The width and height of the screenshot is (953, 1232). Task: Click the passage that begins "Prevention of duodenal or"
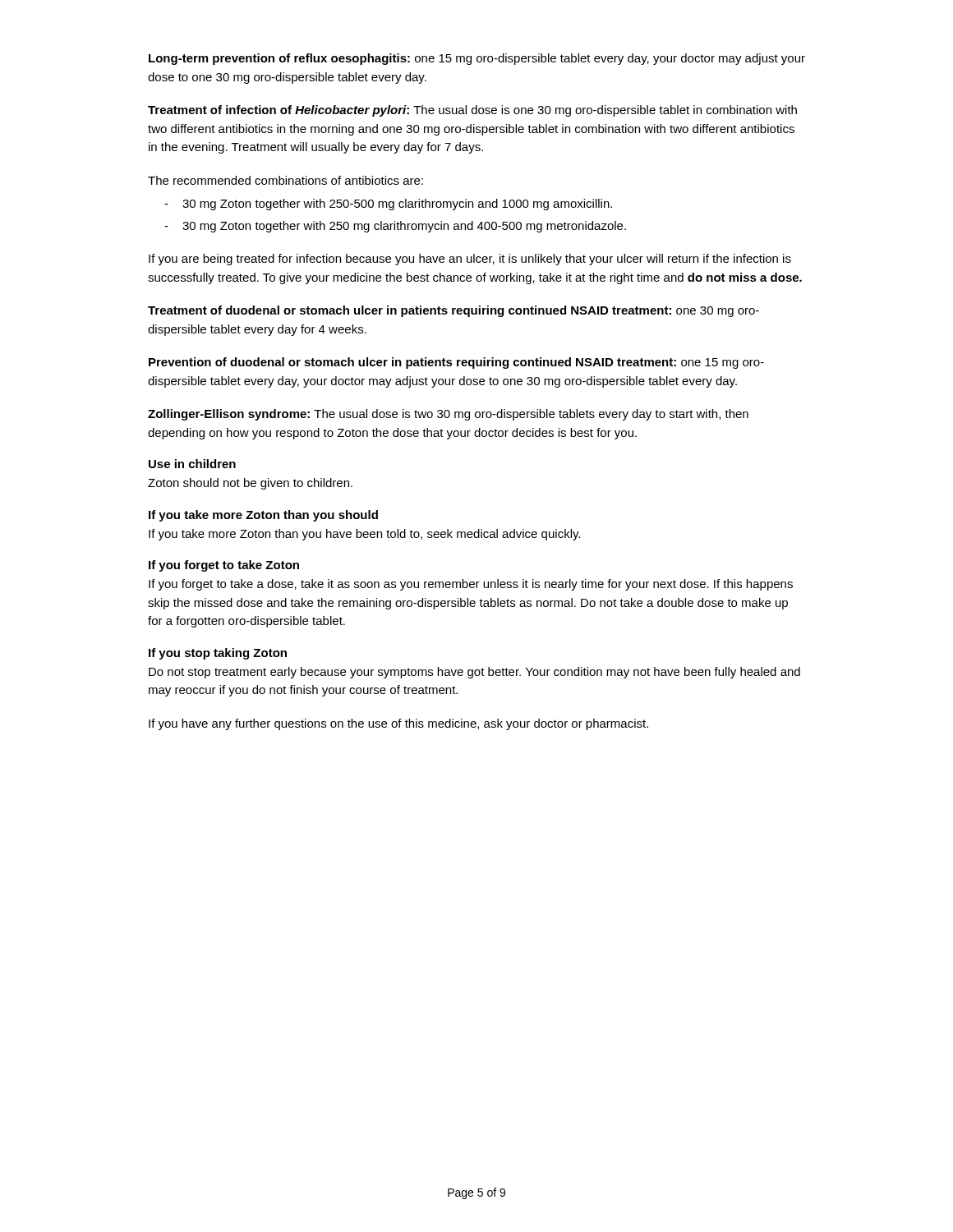point(456,371)
